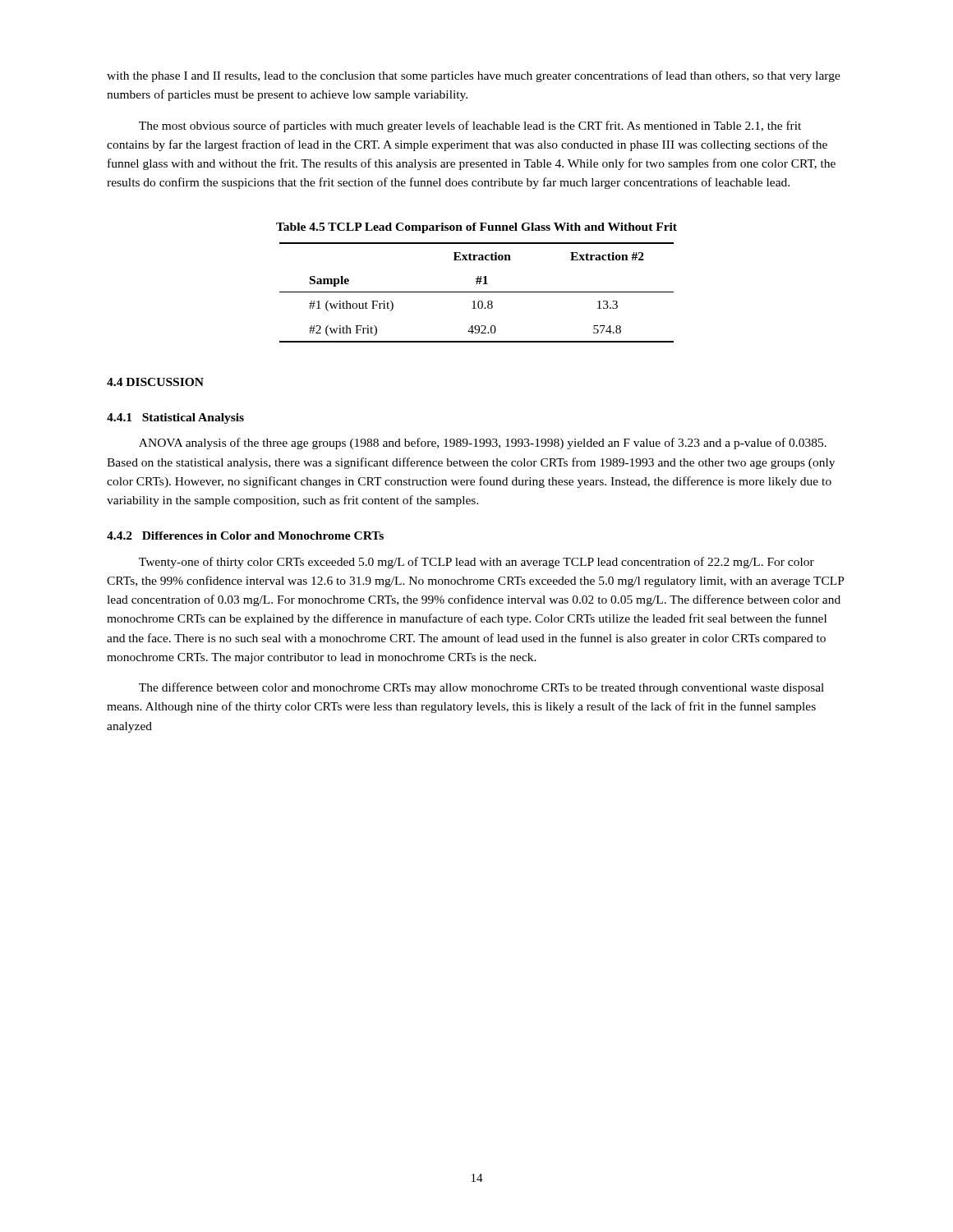Find the element starting "ANOVA analysis of the three age"
Image resolution: width=953 pixels, height=1232 pixels.
476,471
